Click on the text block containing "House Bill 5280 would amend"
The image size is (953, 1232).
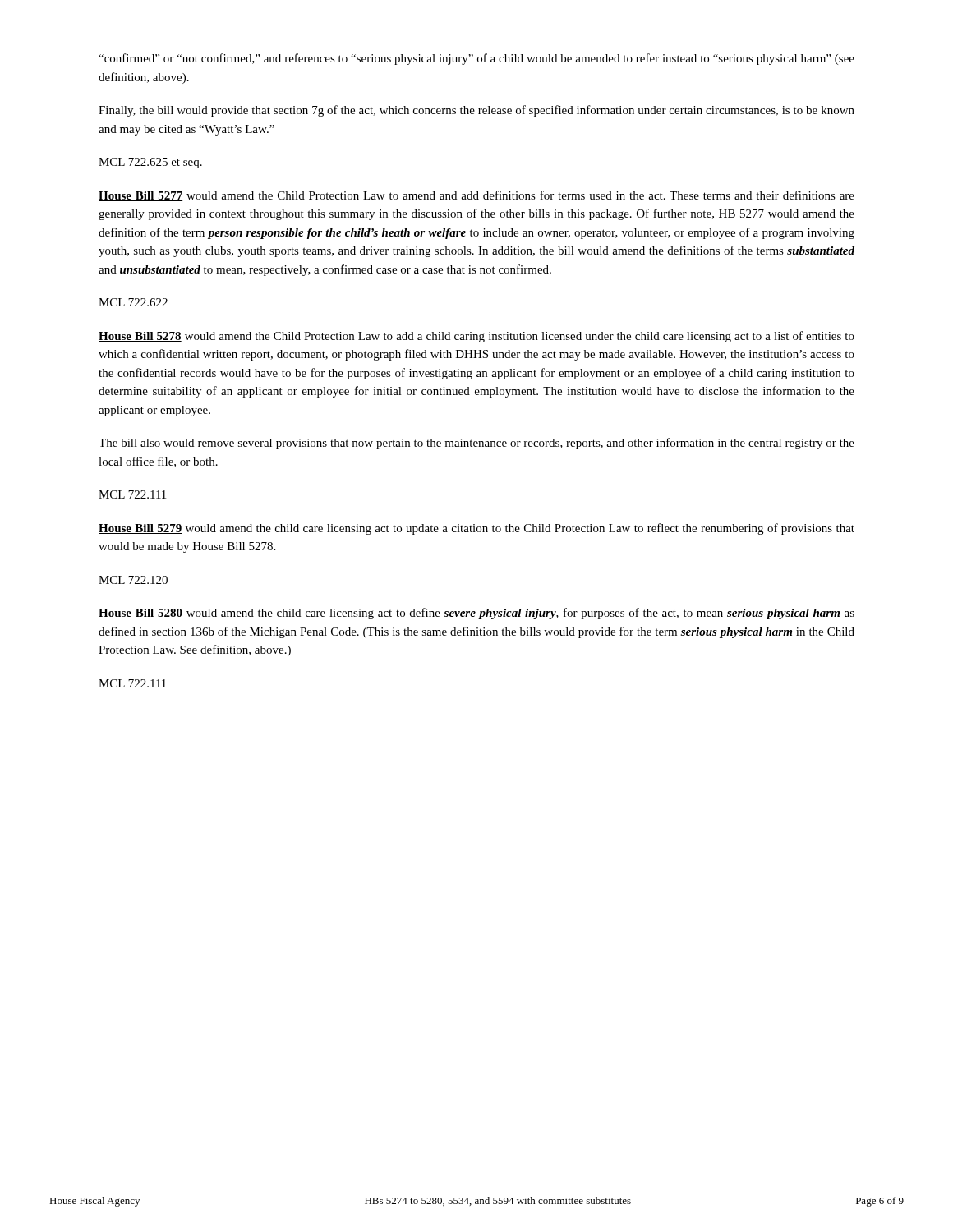pos(476,631)
